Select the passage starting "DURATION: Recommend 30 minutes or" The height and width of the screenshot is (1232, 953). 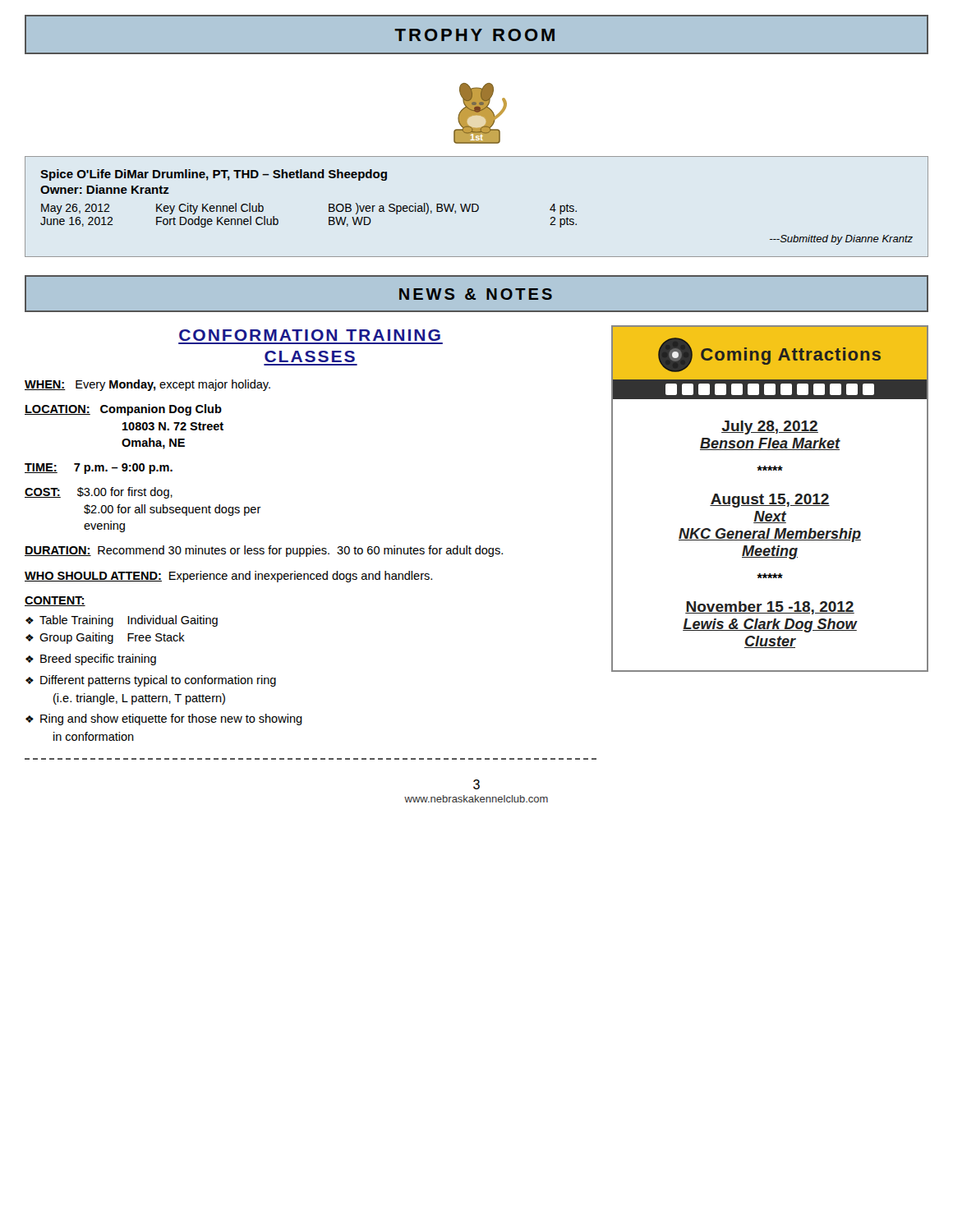point(264,551)
